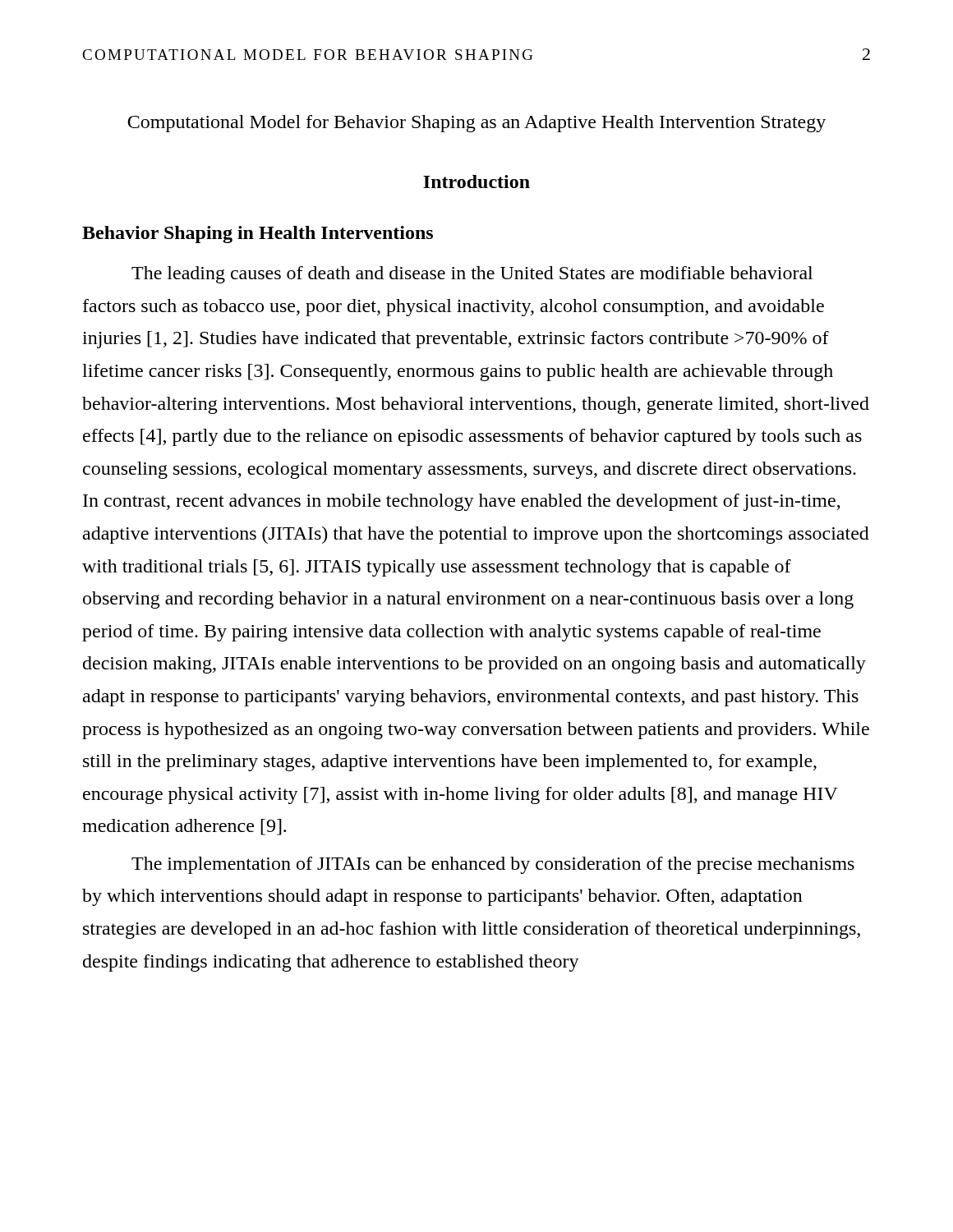Screen dimensions: 1232x953
Task: Find the text block that reads "The leading causes"
Action: pyautogui.click(x=476, y=549)
